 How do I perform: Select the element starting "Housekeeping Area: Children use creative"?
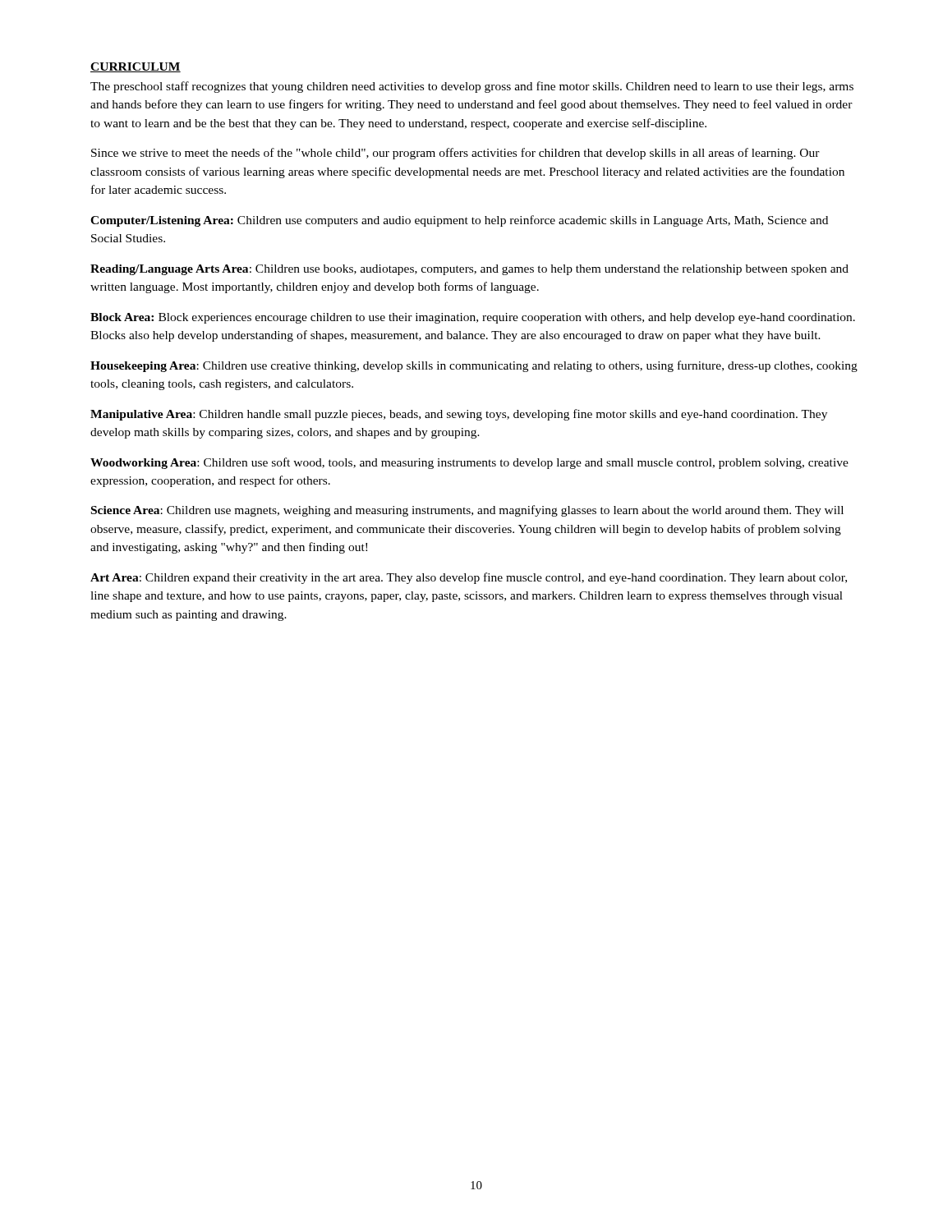pyautogui.click(x=474, y=374)
